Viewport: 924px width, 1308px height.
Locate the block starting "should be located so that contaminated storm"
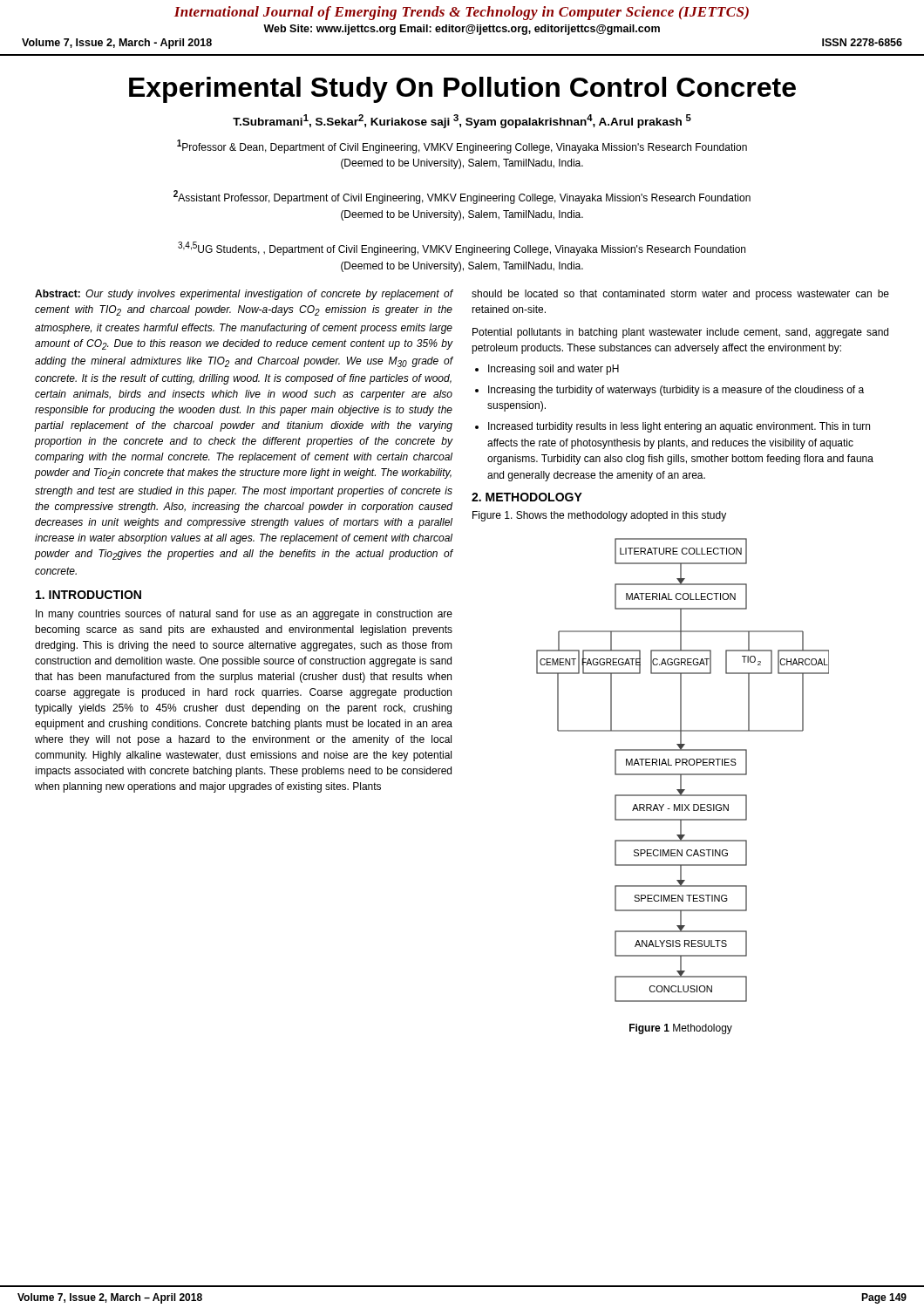tap(680, 302)
